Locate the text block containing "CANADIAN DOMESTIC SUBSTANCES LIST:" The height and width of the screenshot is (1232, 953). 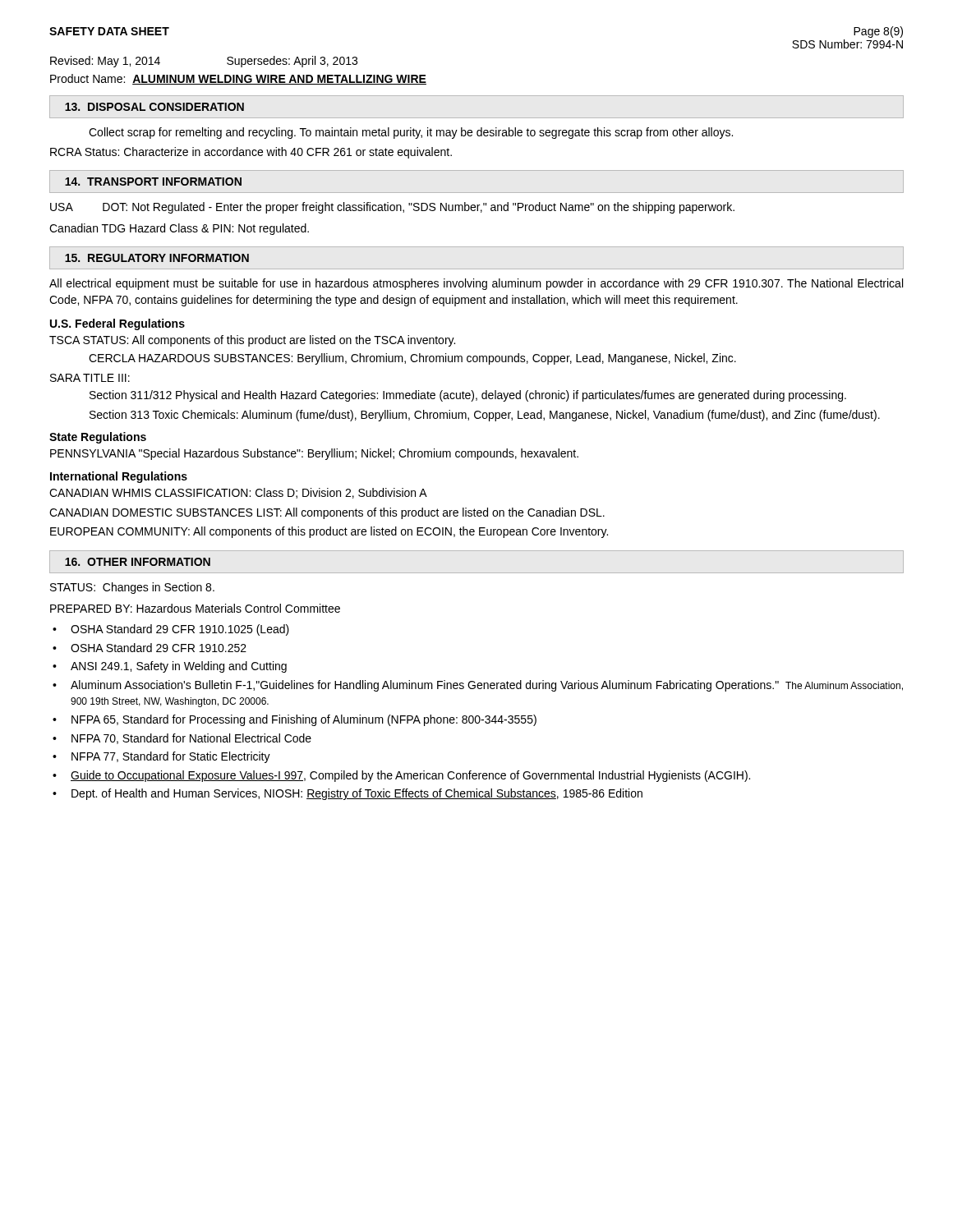click(327, 512)
